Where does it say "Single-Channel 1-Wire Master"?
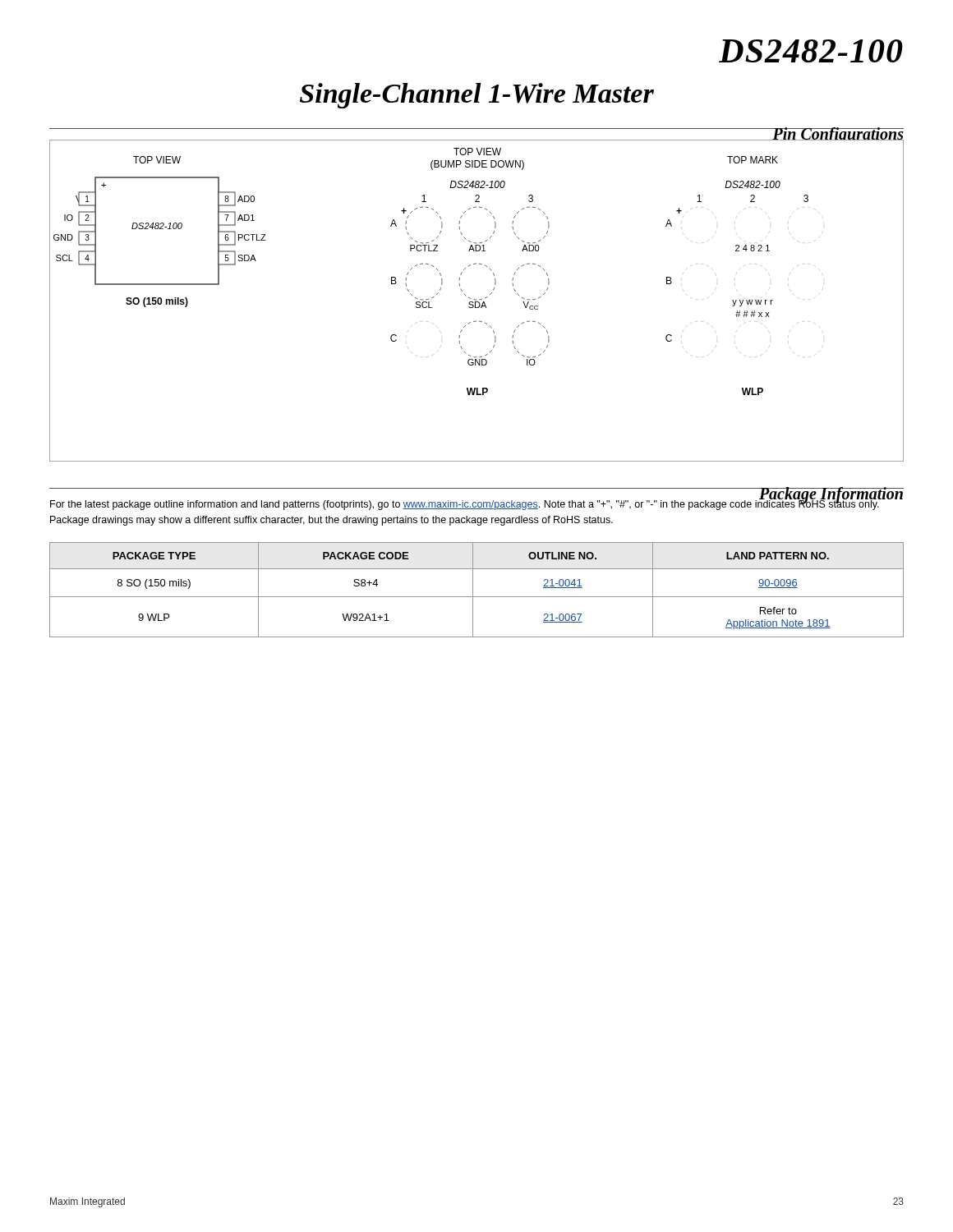 (476, 93)
